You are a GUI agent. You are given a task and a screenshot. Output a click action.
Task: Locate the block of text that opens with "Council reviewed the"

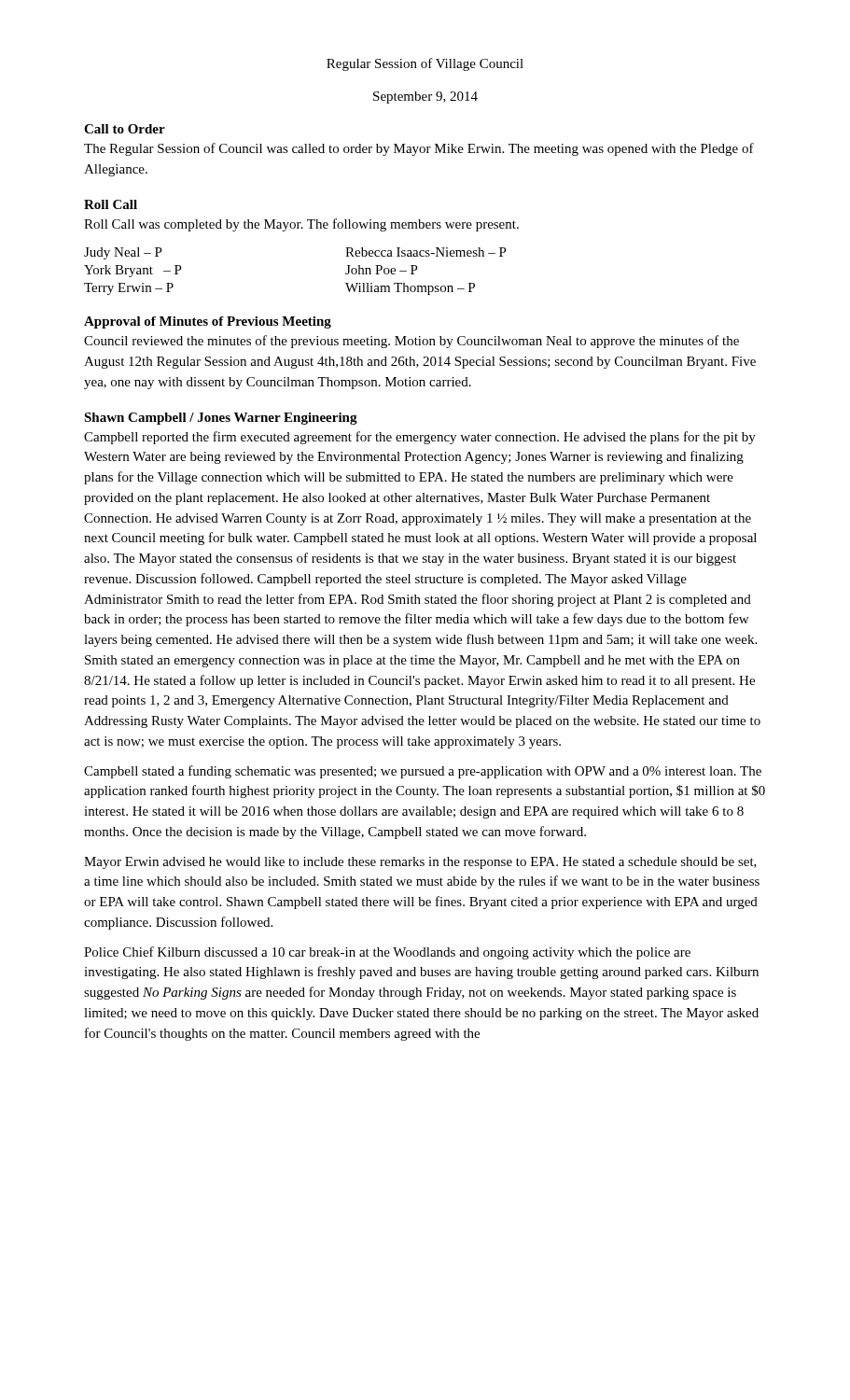(425, 362)
